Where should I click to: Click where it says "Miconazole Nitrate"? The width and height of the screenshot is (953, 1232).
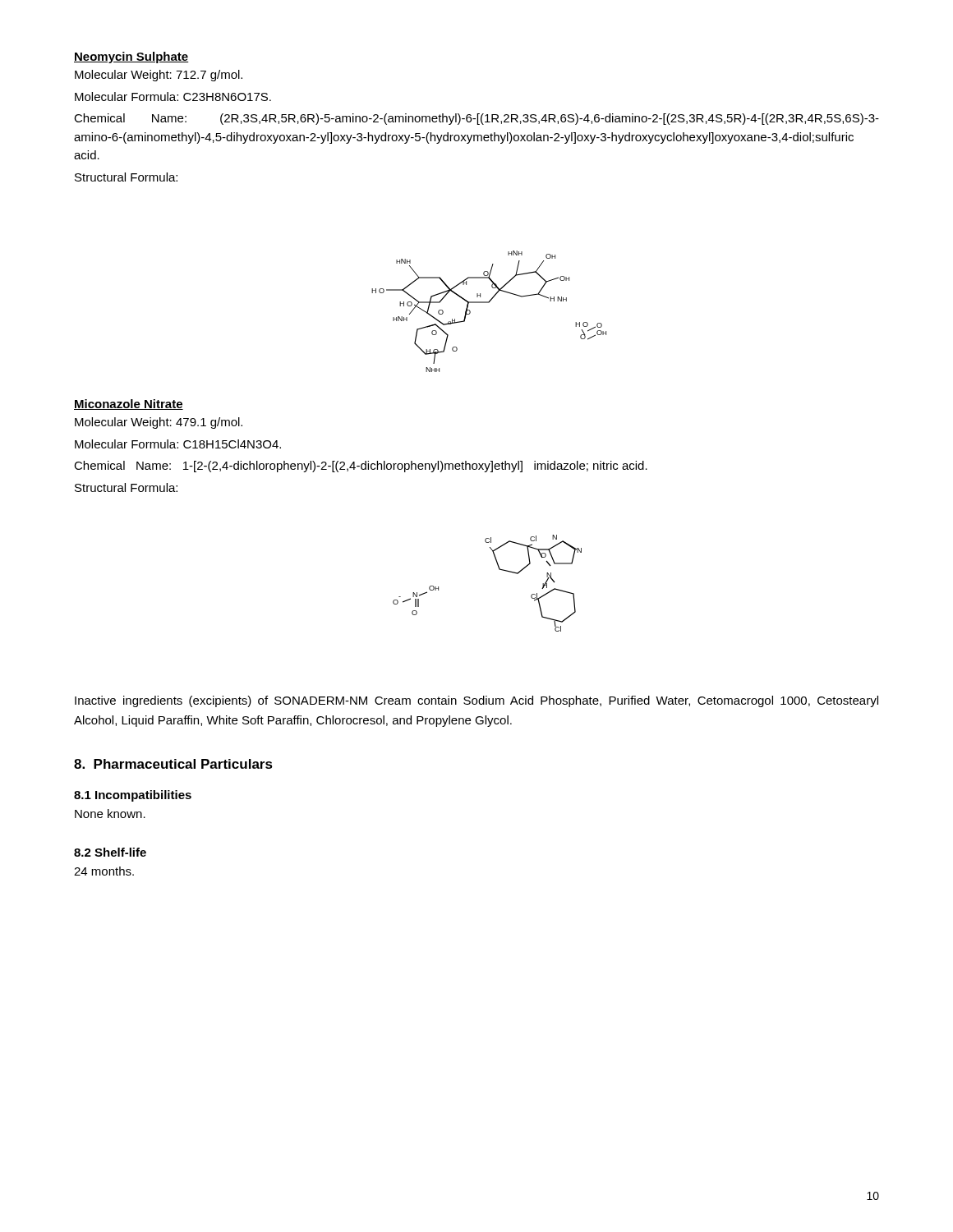point(128,404)
